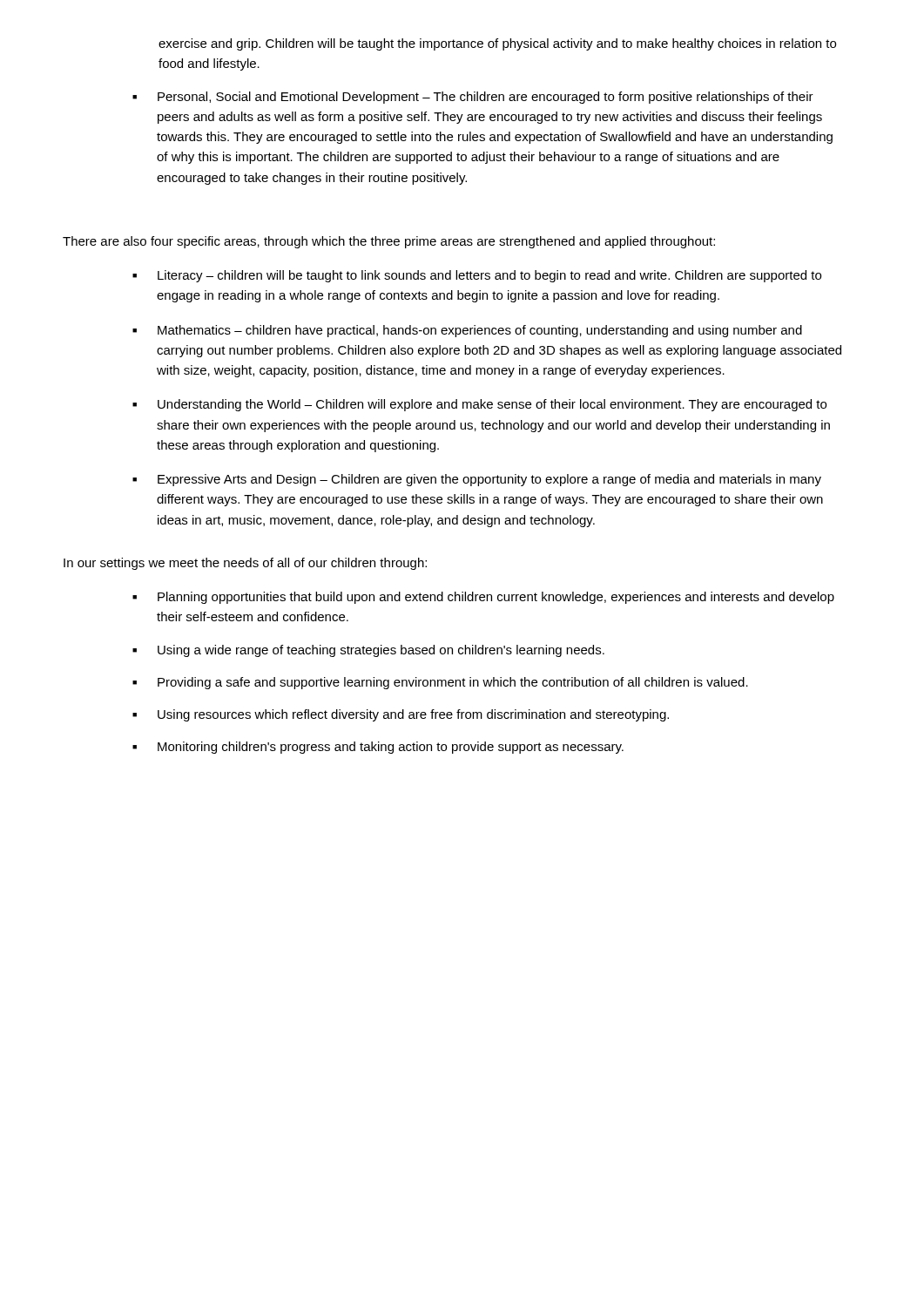Navigate to the block starting "■ Understanding the"
924x1307 pixels.
[488, 424]
